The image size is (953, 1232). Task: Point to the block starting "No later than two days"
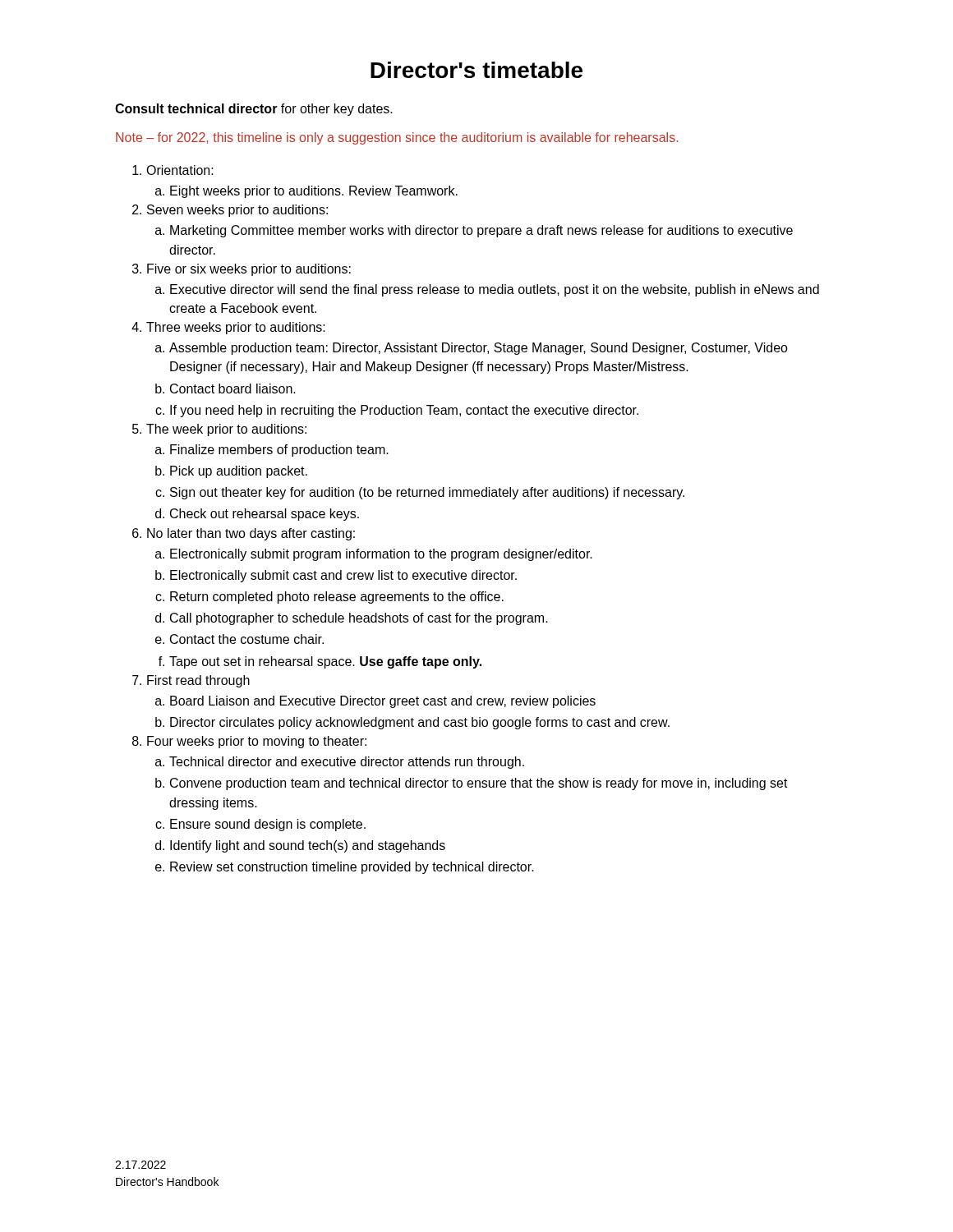(x=492, y=599)
